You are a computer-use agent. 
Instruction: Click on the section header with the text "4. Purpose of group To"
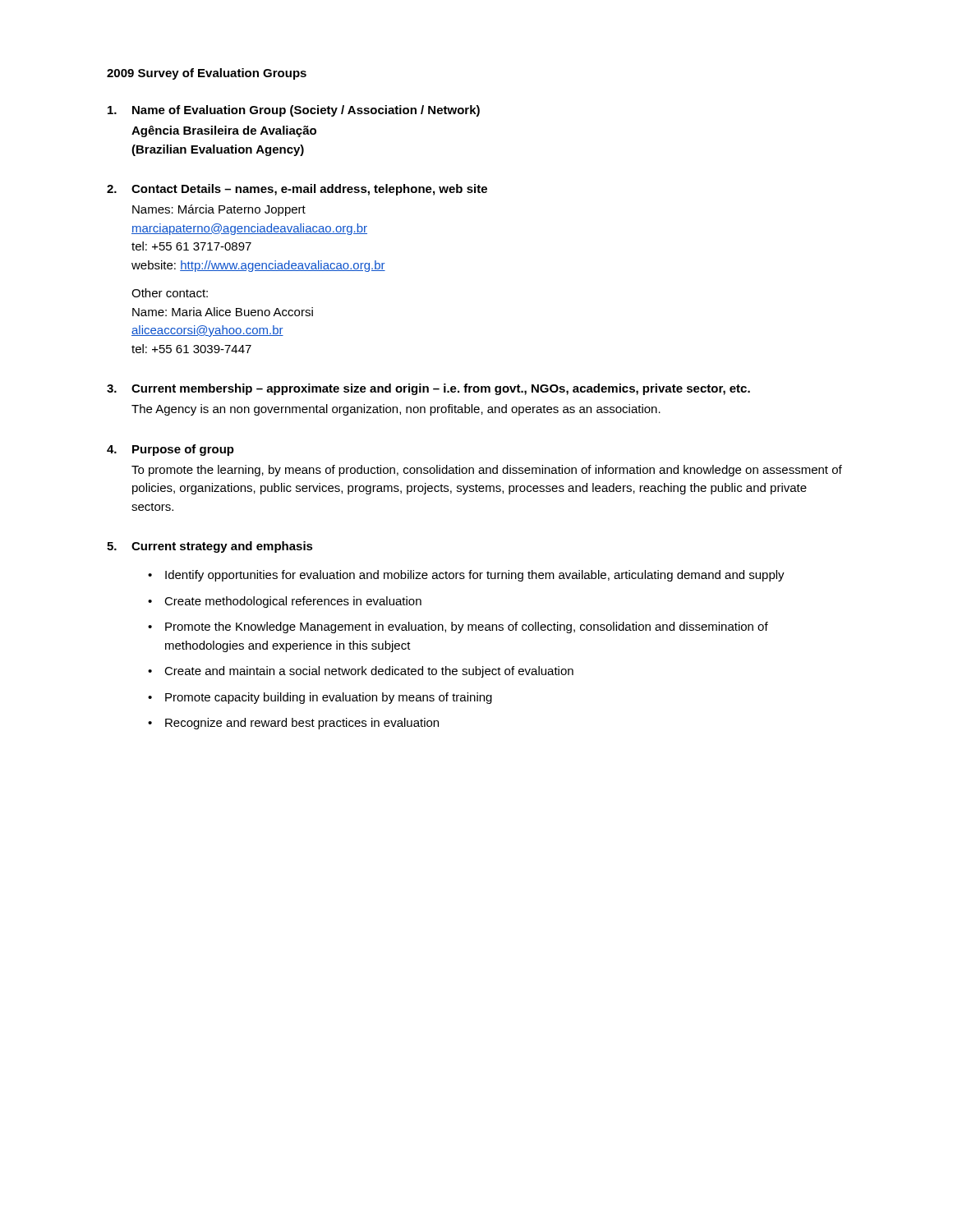tap(476, 479)
